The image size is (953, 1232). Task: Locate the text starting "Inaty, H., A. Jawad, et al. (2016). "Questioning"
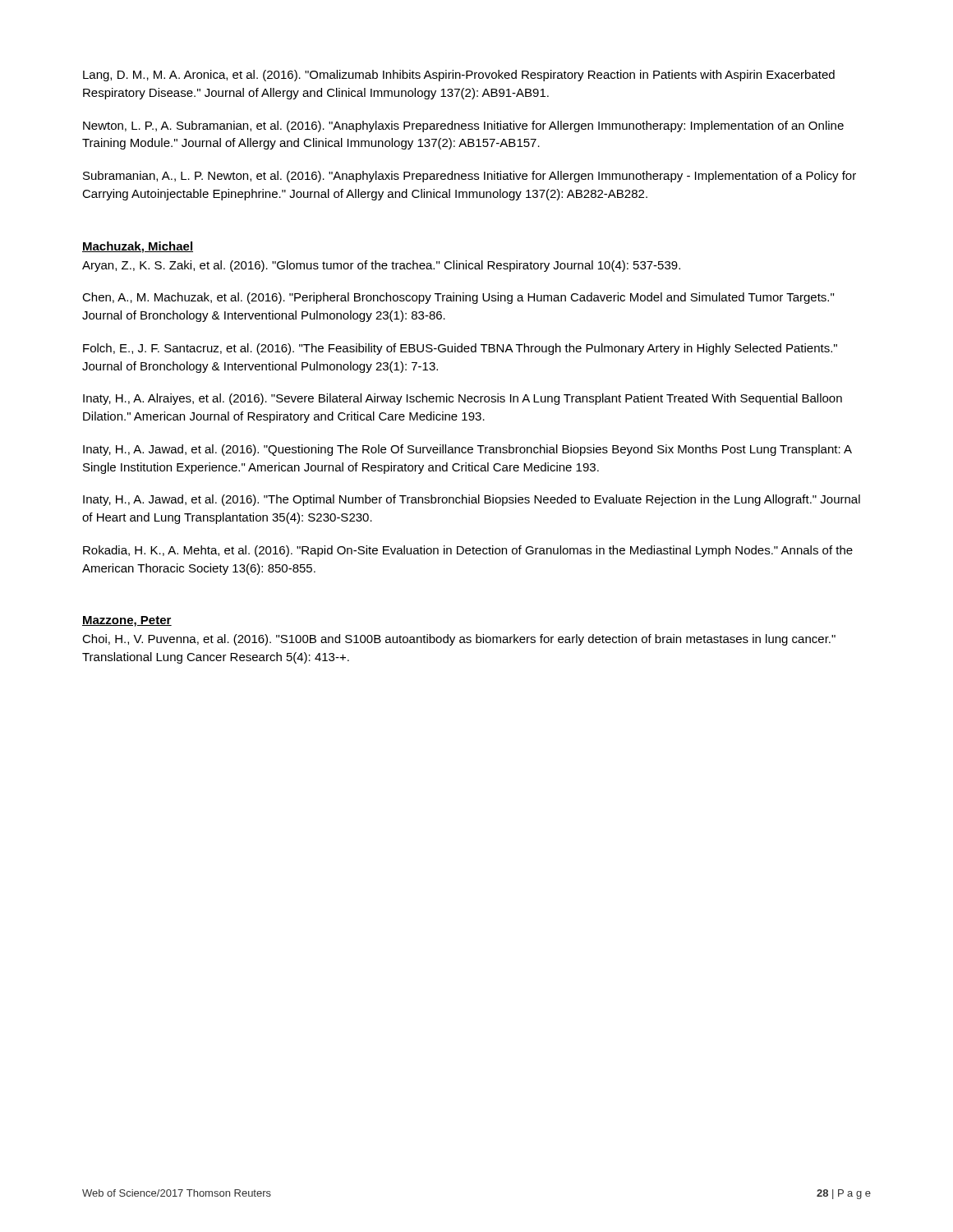[467, 458]
